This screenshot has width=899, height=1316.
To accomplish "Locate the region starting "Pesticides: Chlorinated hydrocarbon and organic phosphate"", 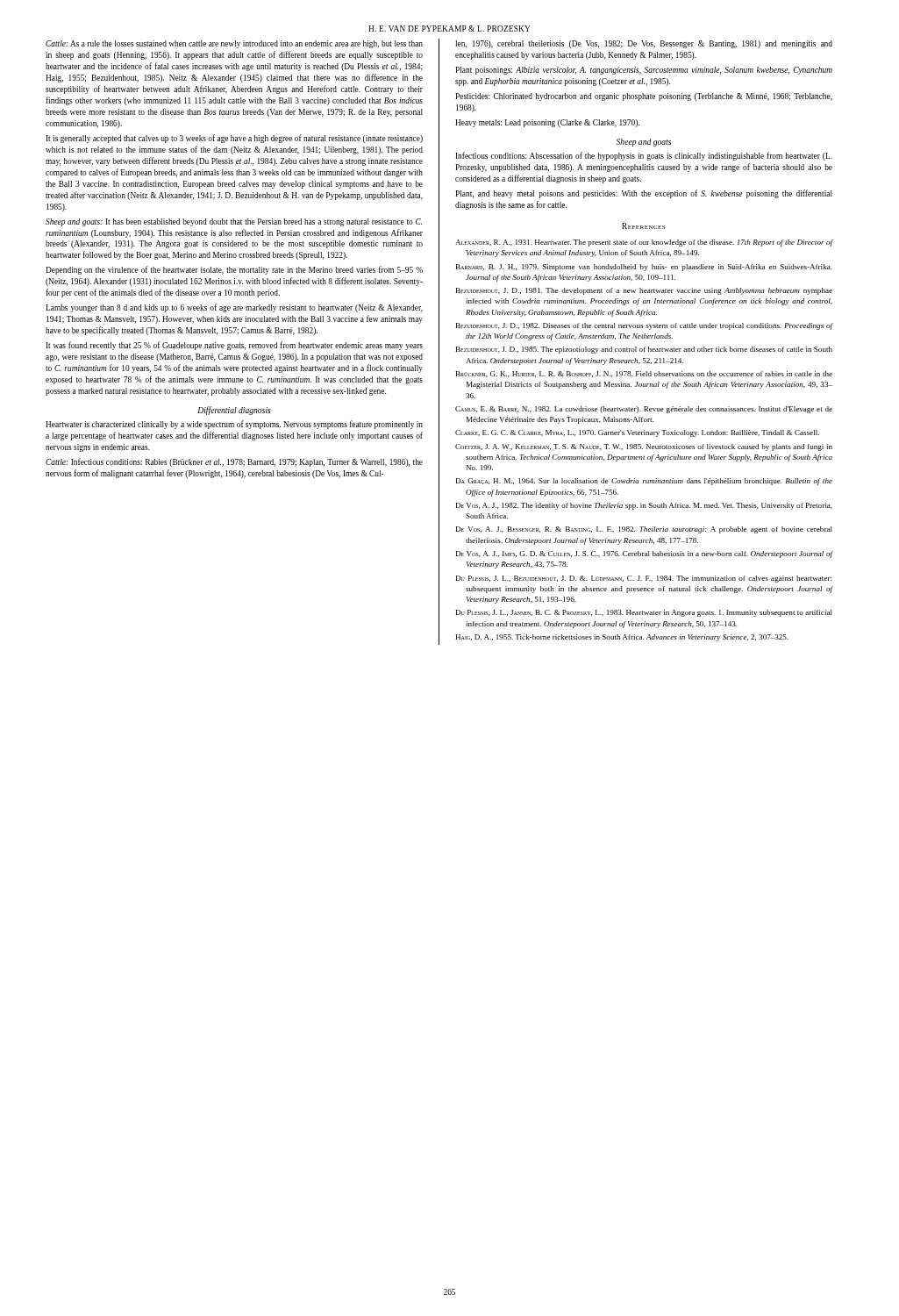I will click(644, 102).
